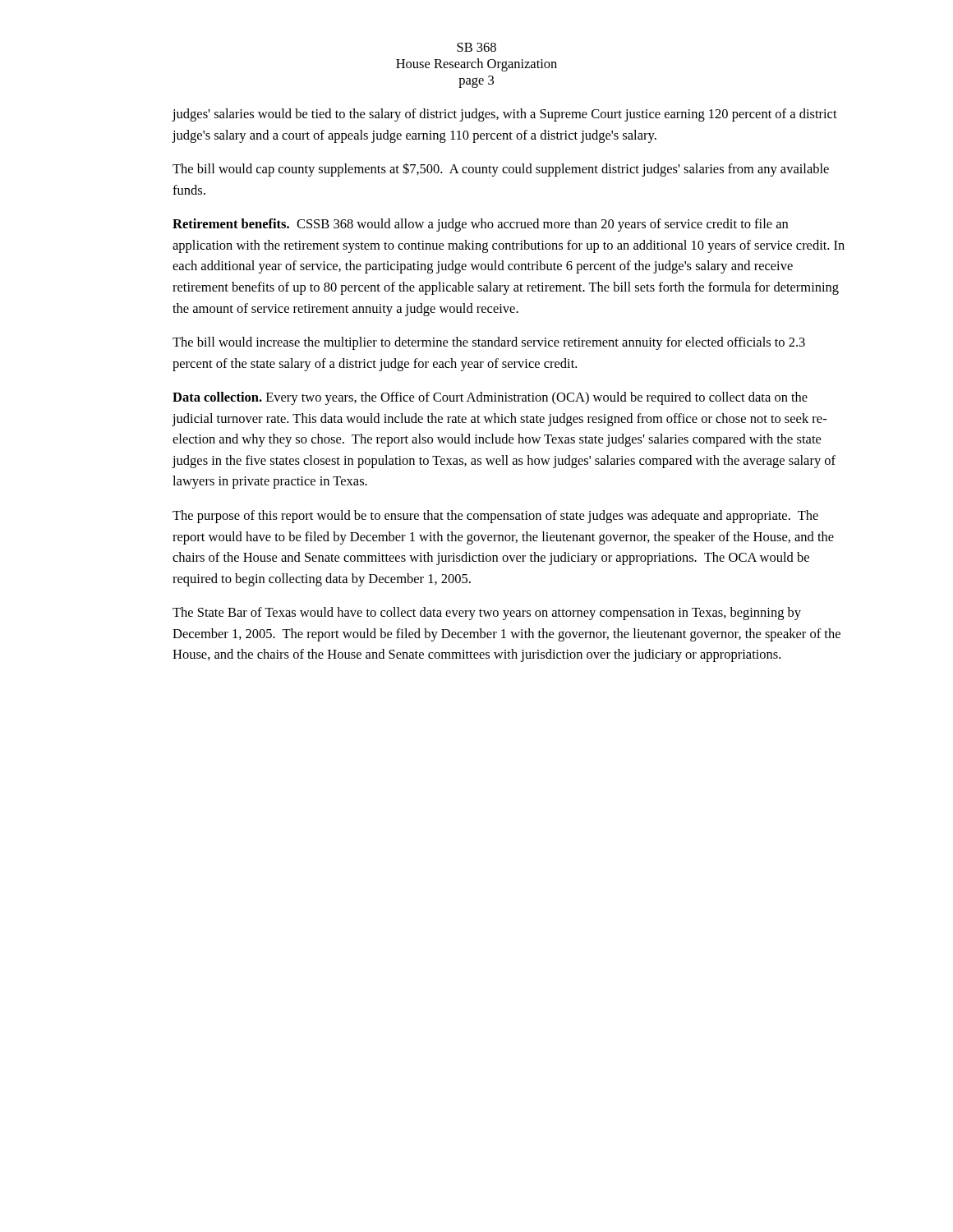
Task: Click the passage that begins "The purpose of this report"
Action: point(509,547)
